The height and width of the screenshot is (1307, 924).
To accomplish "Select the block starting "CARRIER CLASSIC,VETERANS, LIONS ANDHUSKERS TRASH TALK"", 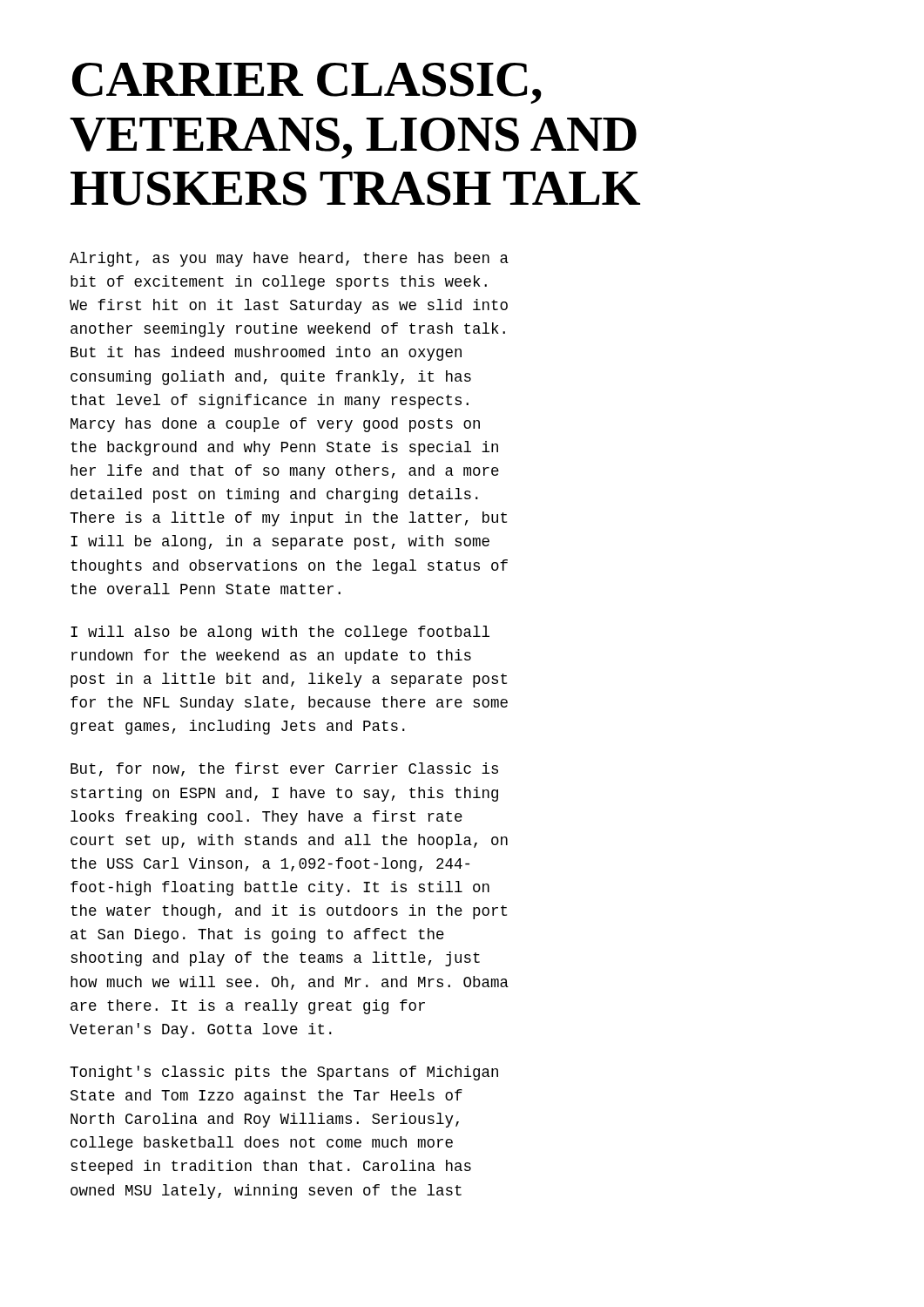I will (462, 134).
